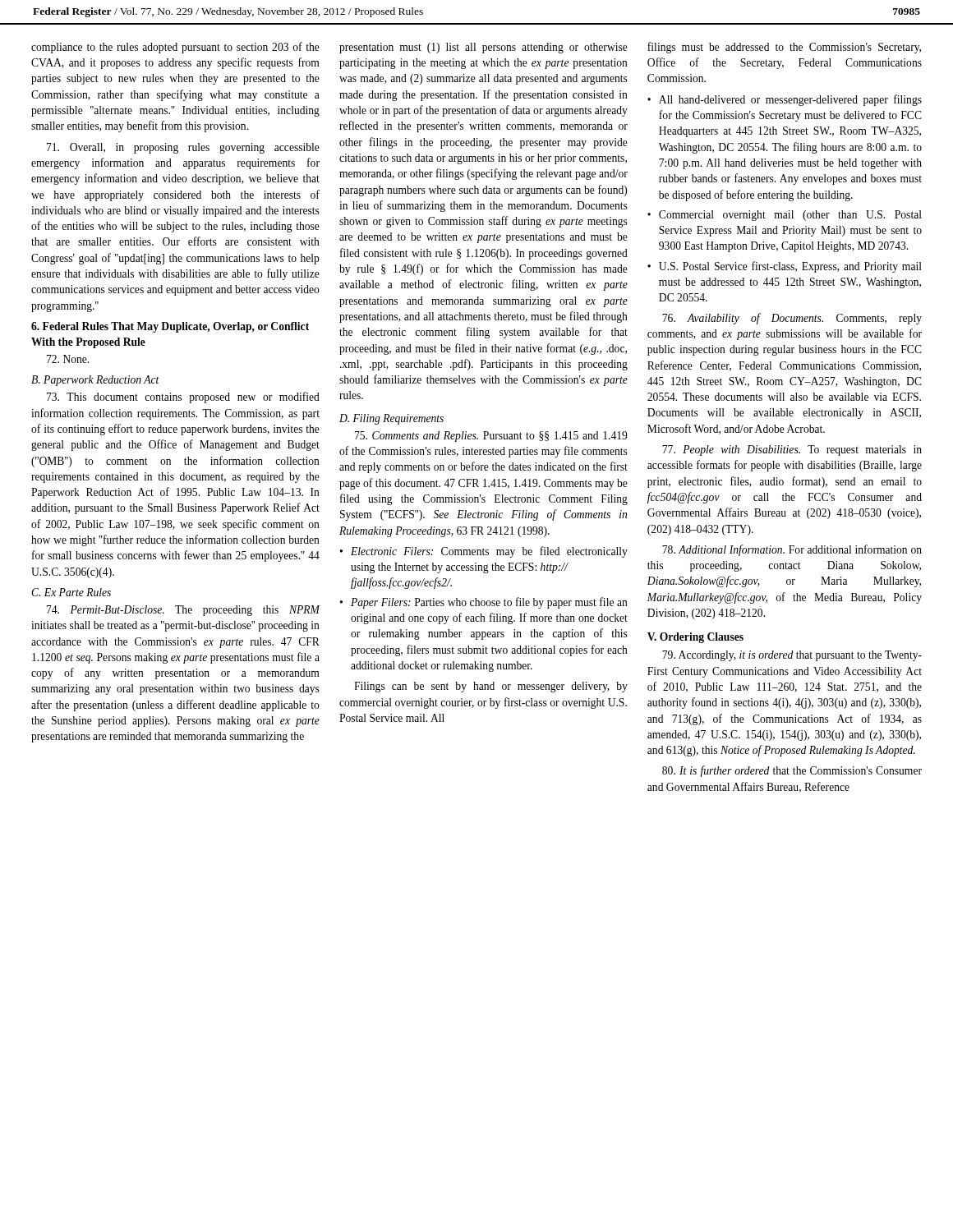Locate the block of text that opens with "It is further ordered that"
Screen dimensions: 1232x953
(784, 779)
